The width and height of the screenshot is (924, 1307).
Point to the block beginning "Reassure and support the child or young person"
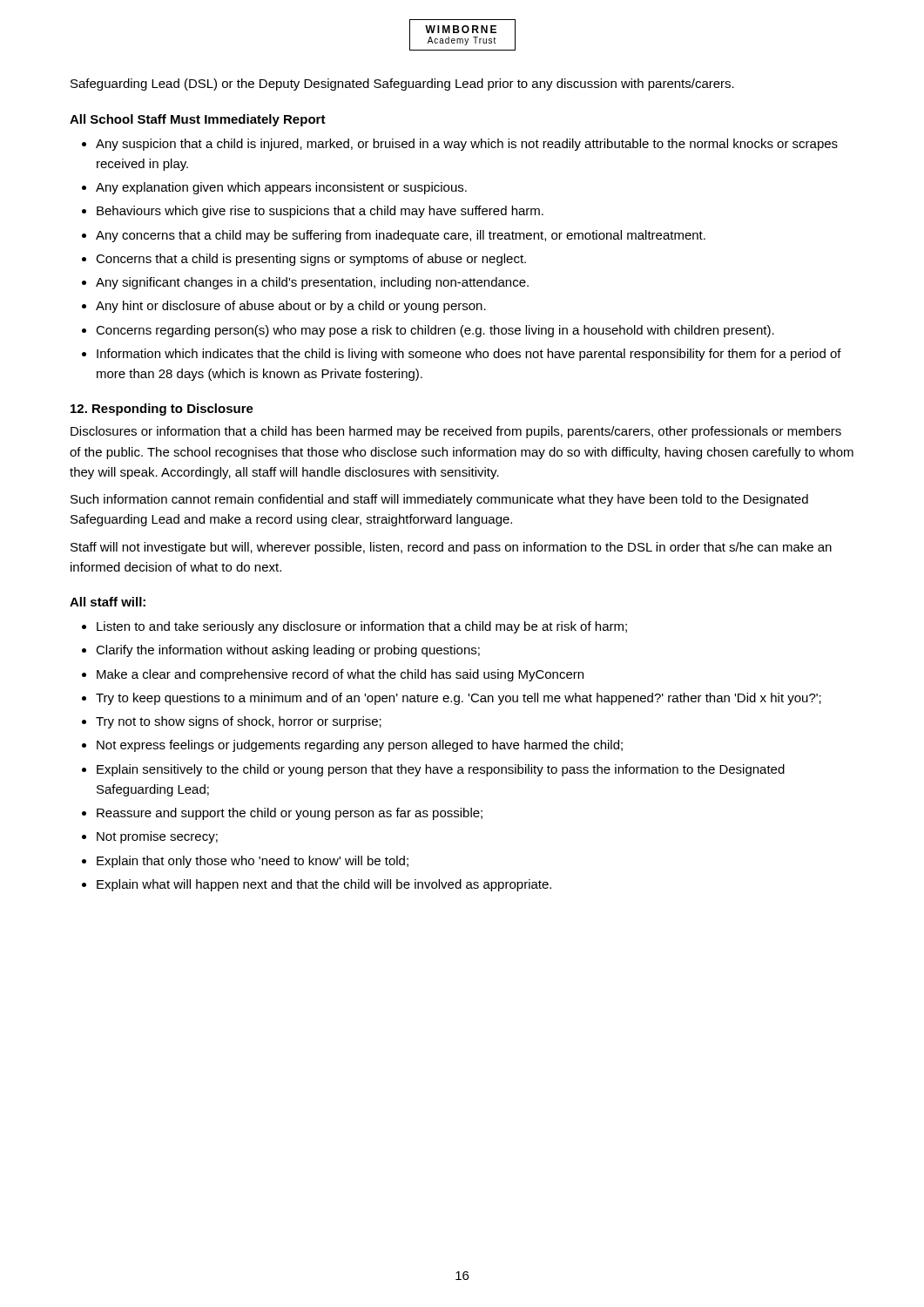[290, 813]
